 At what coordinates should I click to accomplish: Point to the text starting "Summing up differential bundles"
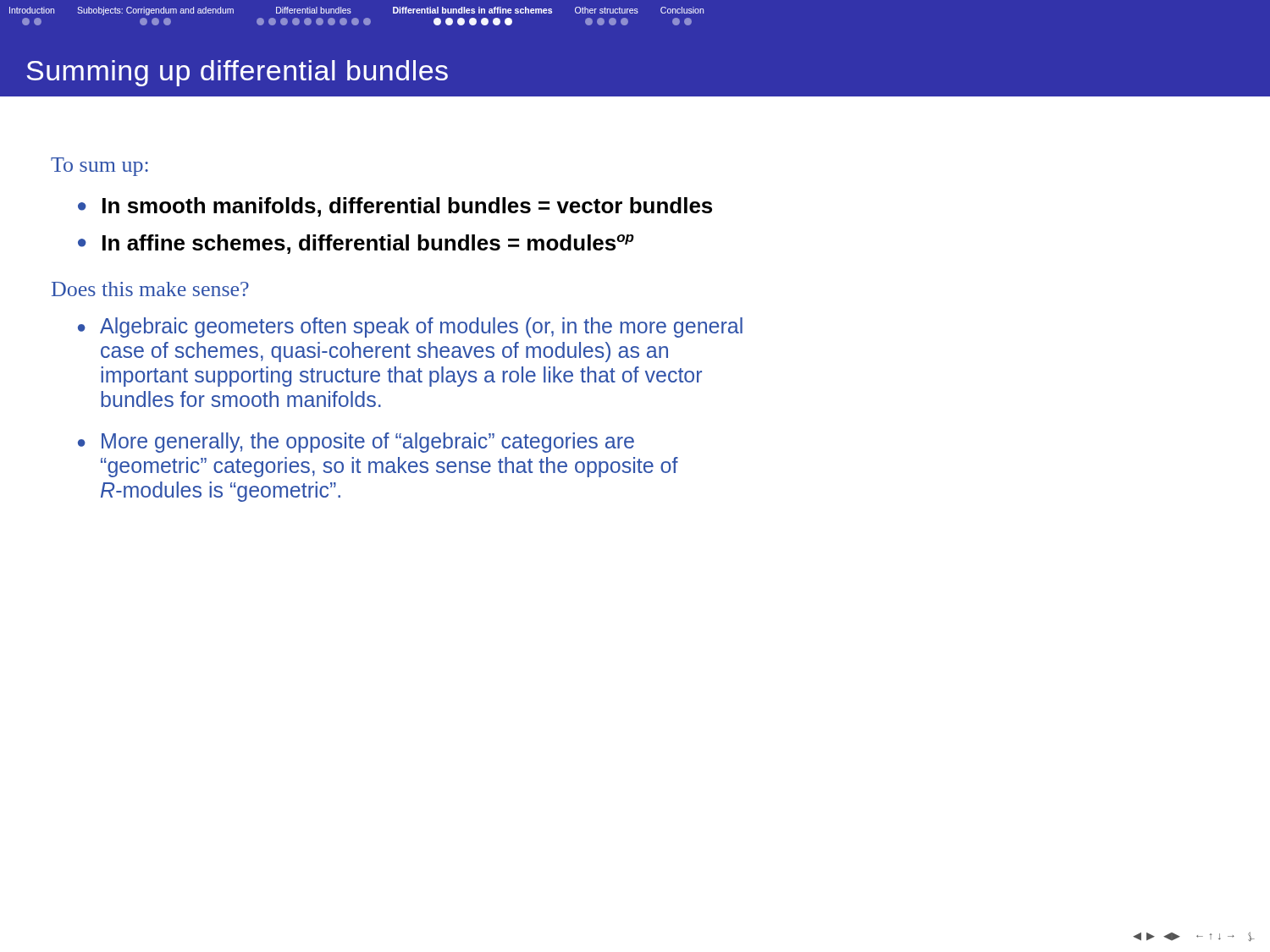[237, 70]
